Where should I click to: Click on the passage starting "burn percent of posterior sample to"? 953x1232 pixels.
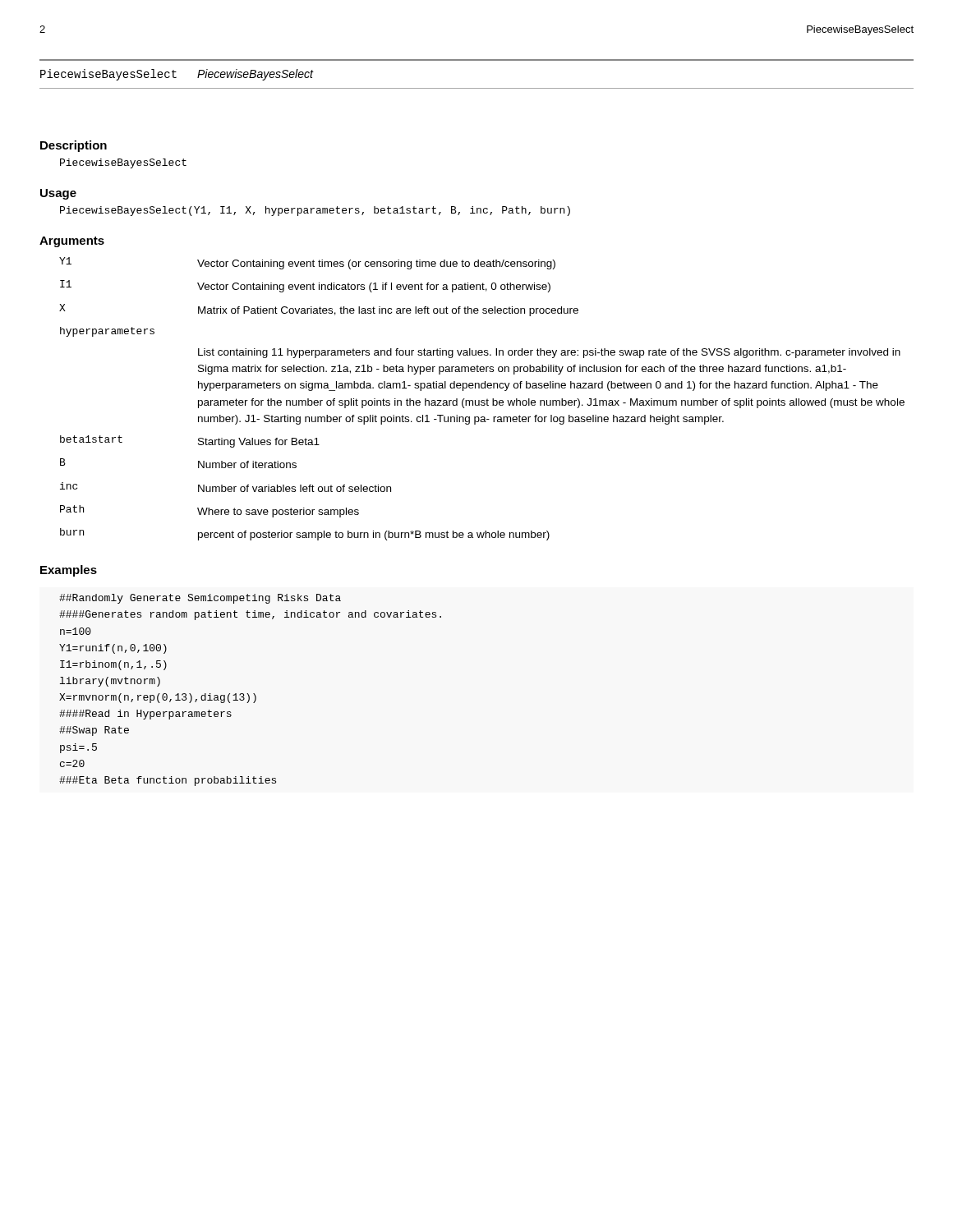(x=476, y=535)
